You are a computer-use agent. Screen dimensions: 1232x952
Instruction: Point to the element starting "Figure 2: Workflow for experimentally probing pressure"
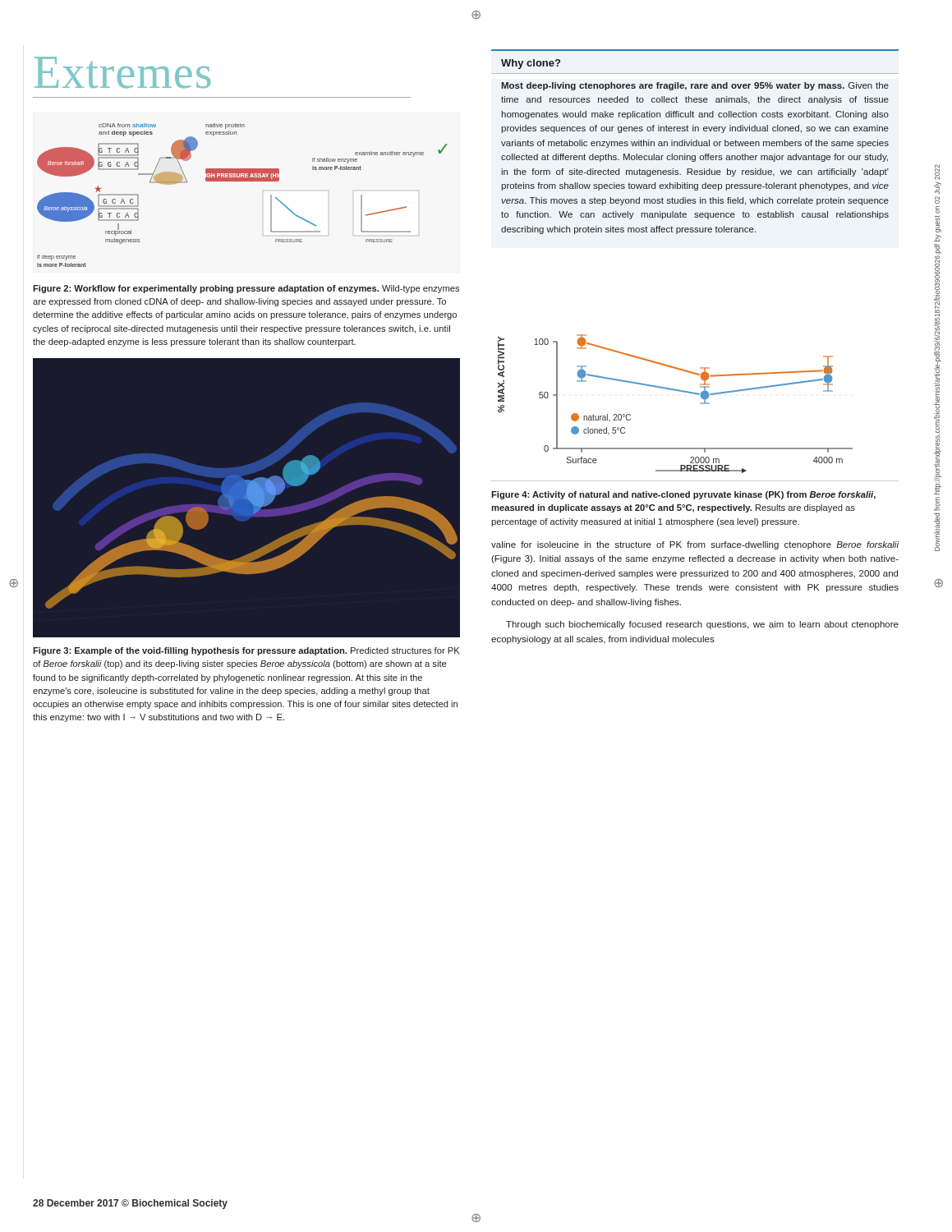pos(246,315)
